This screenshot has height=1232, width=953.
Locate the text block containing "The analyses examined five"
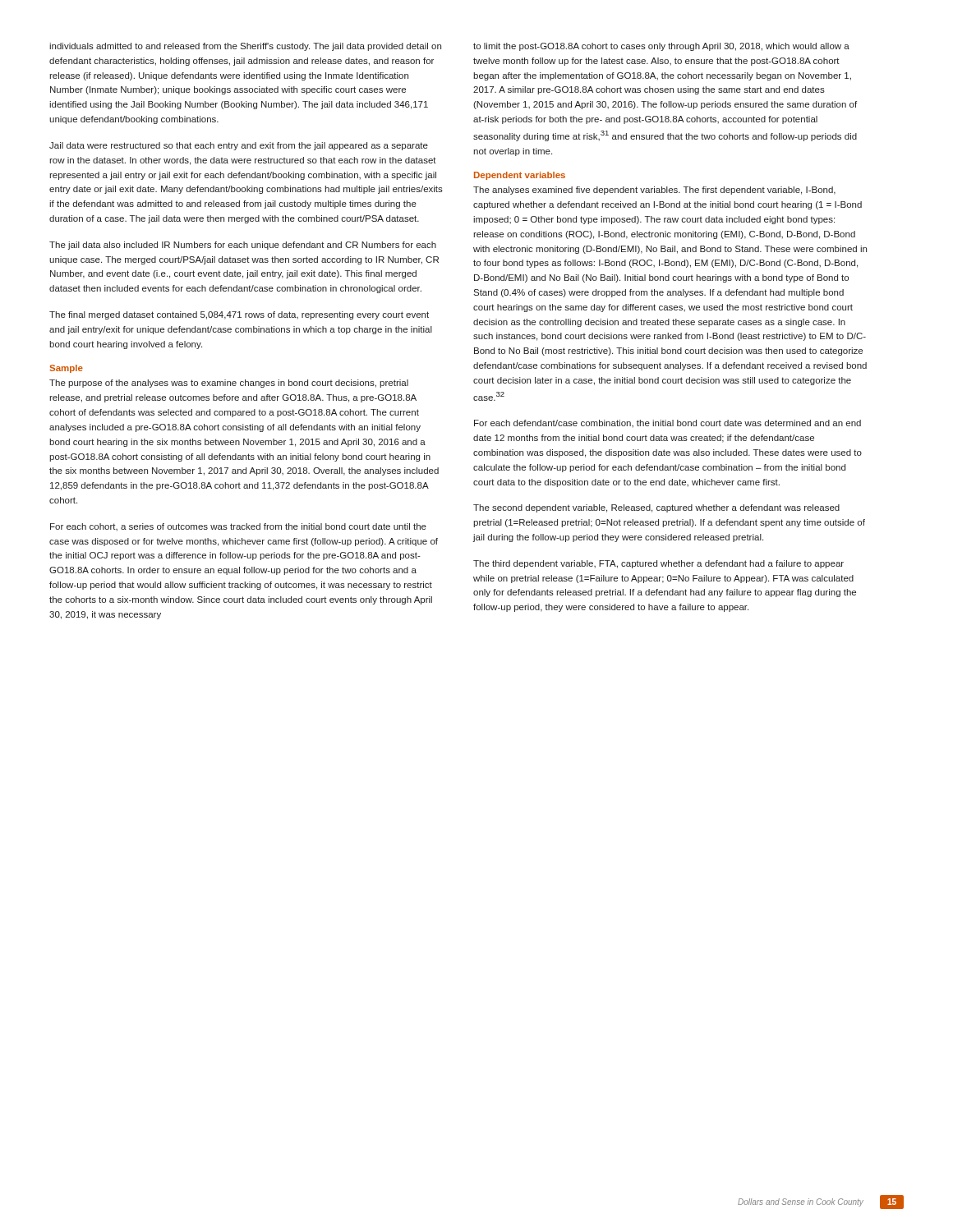click(x=670, y=294)
